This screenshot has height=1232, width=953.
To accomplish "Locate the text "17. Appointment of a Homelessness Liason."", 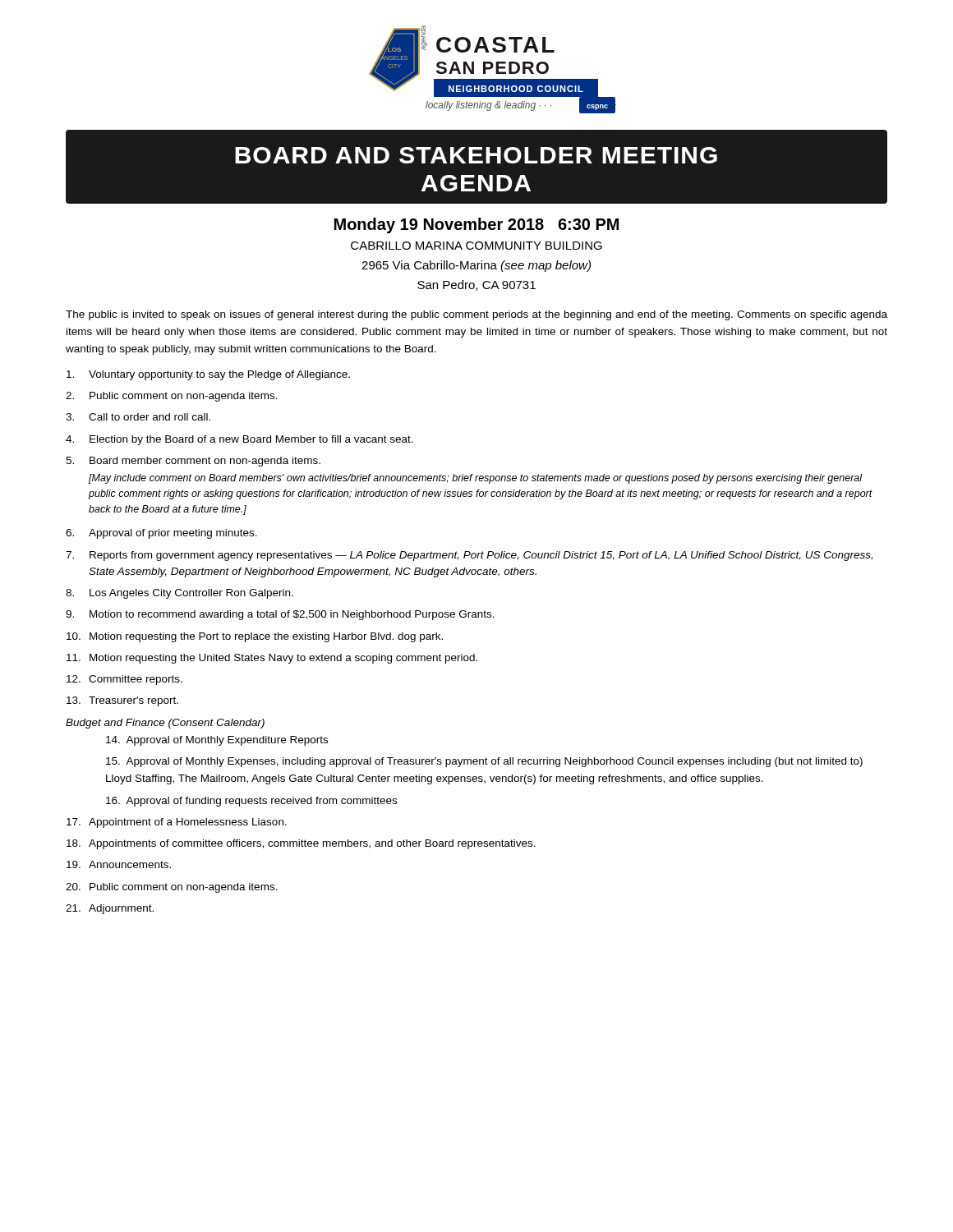I will pyautogui.click(x=177, y=823).
